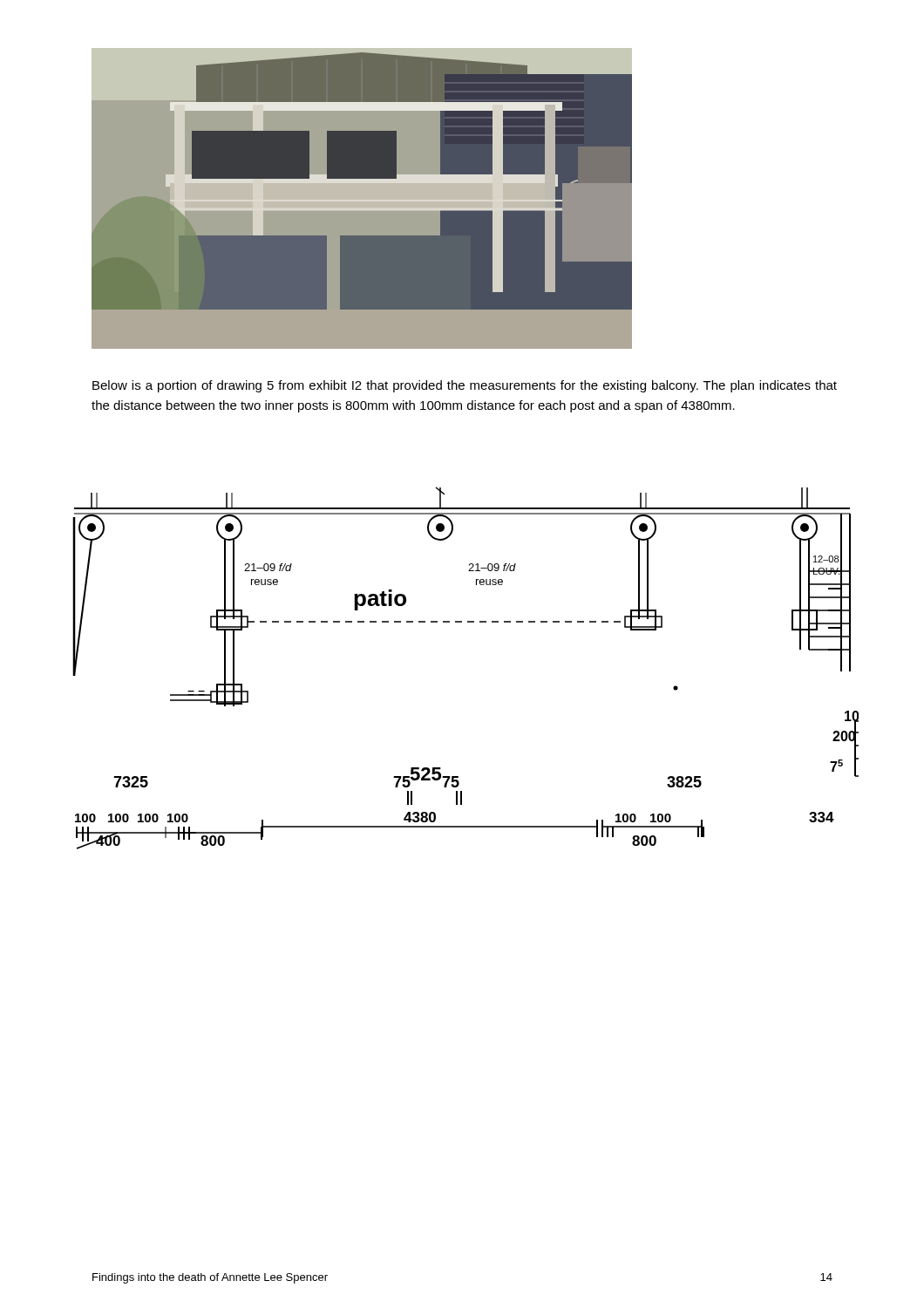Click on the engineering diagram
Screen dimensions: 1308x924
click(x=462, y=663)
